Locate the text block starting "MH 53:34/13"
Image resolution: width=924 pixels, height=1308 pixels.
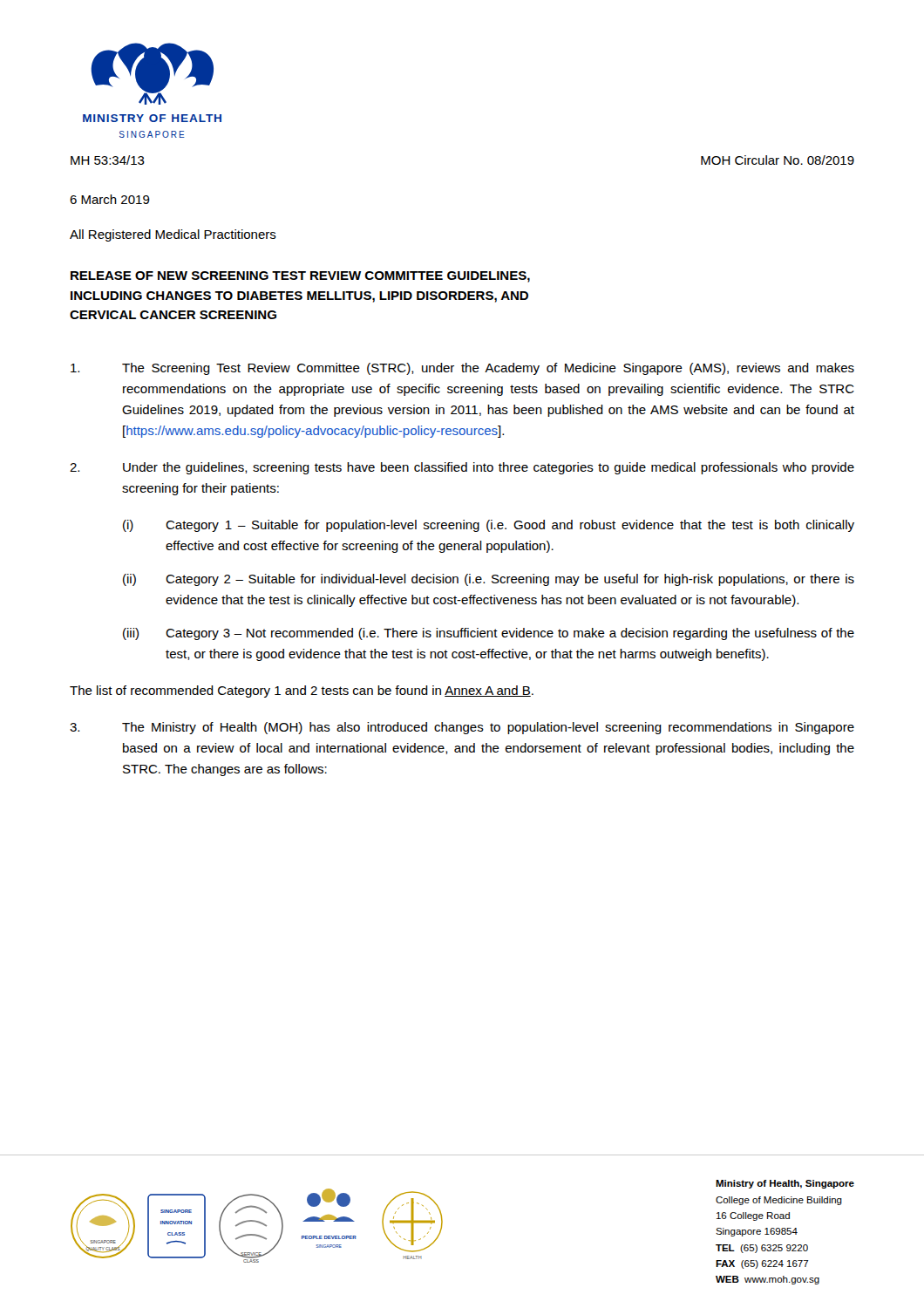point(107,160)
